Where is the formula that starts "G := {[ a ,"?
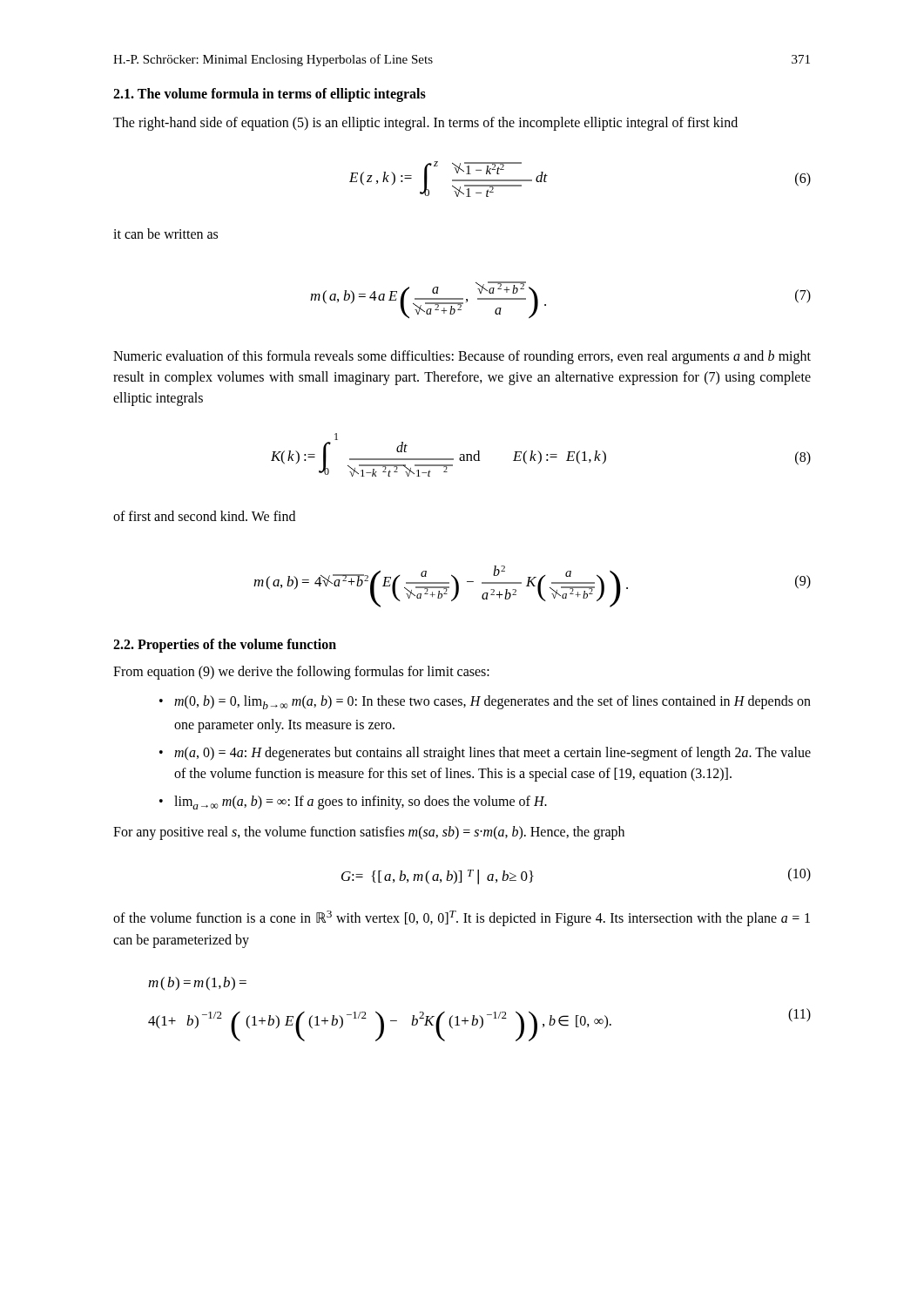Screen dimensions: 1307x924 coord(435,875)
